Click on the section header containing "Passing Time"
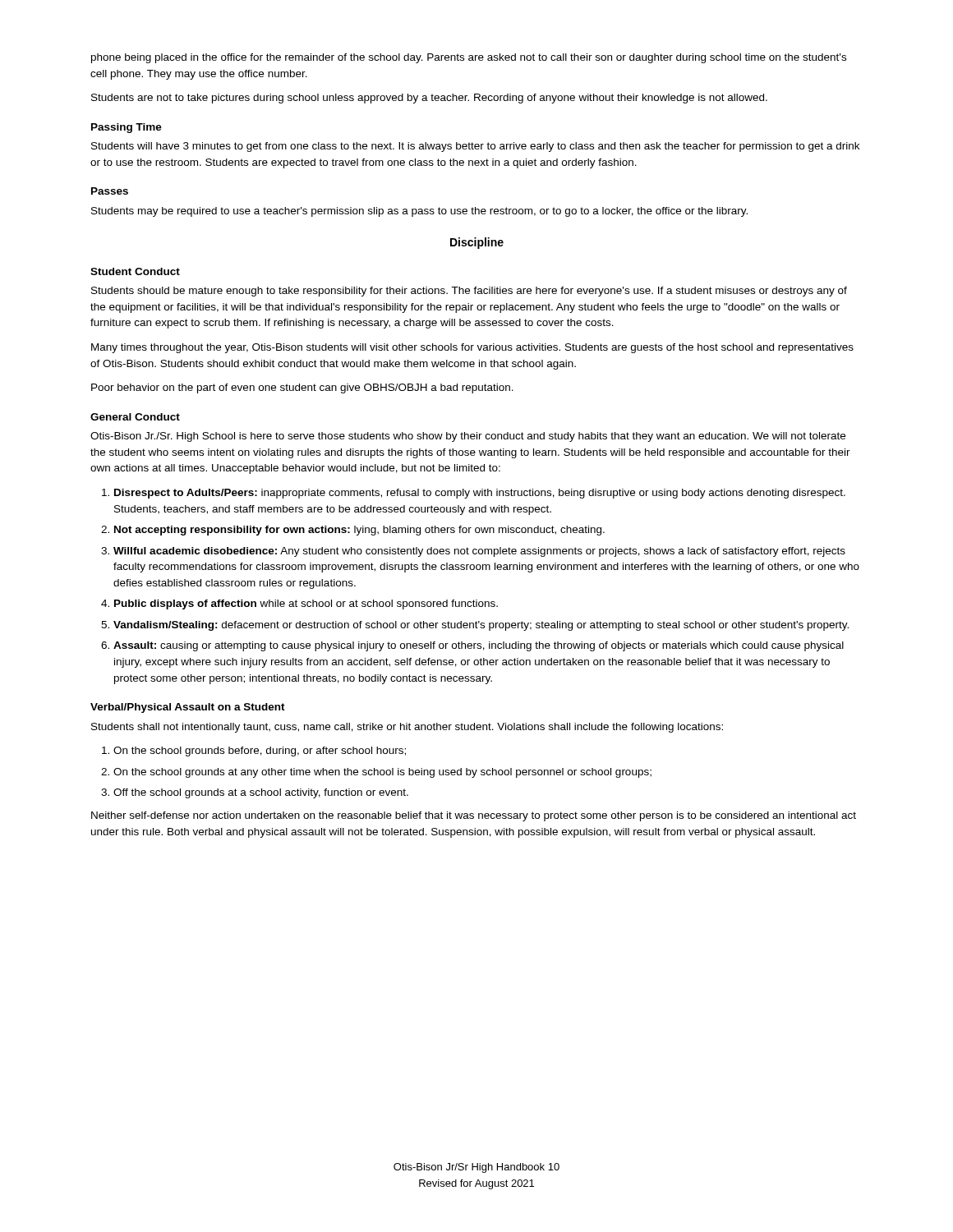This screenshot has width=953, height=1232. click(x=127, y=128)
